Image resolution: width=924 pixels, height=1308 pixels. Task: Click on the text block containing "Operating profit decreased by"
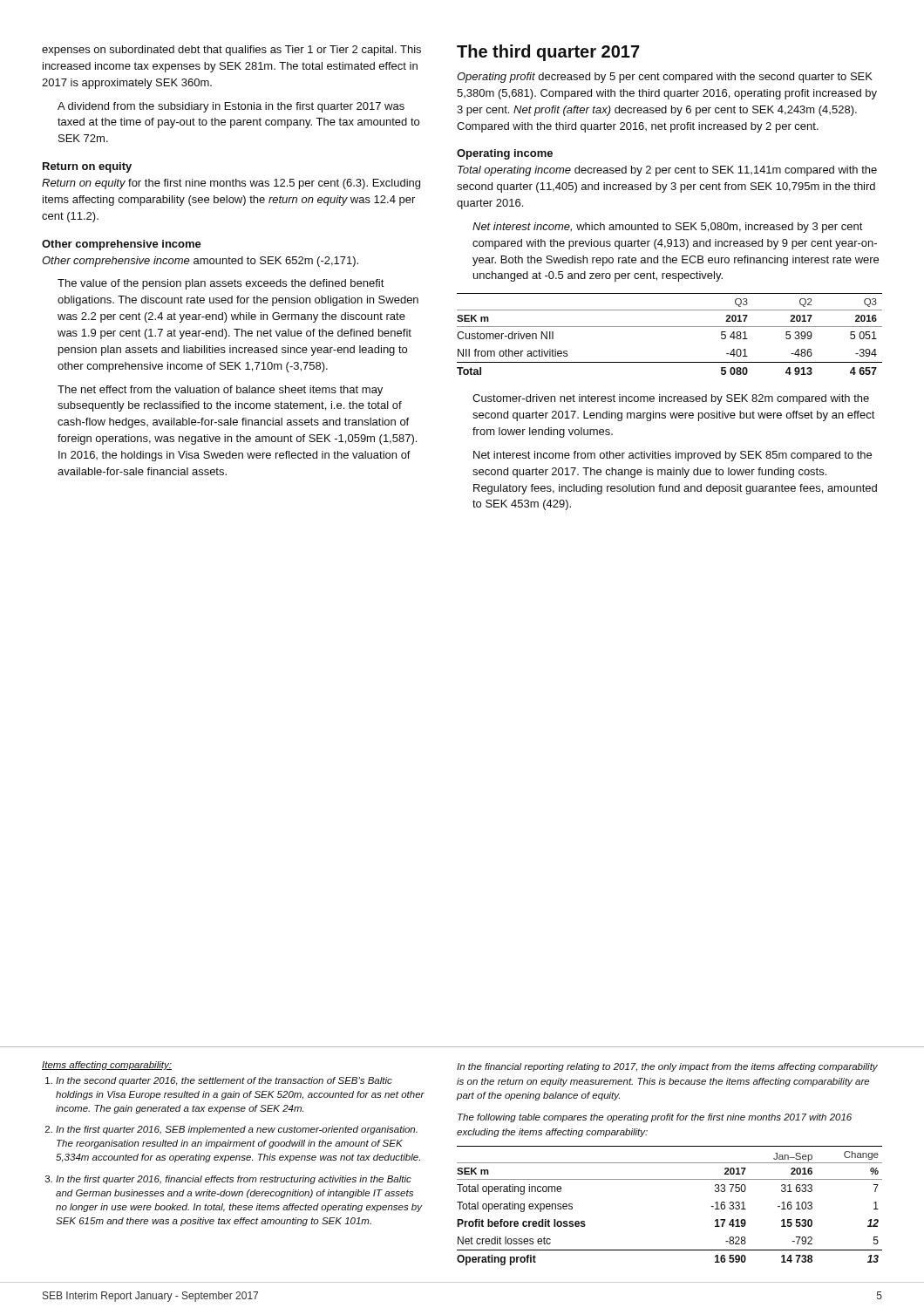(669, 102)
